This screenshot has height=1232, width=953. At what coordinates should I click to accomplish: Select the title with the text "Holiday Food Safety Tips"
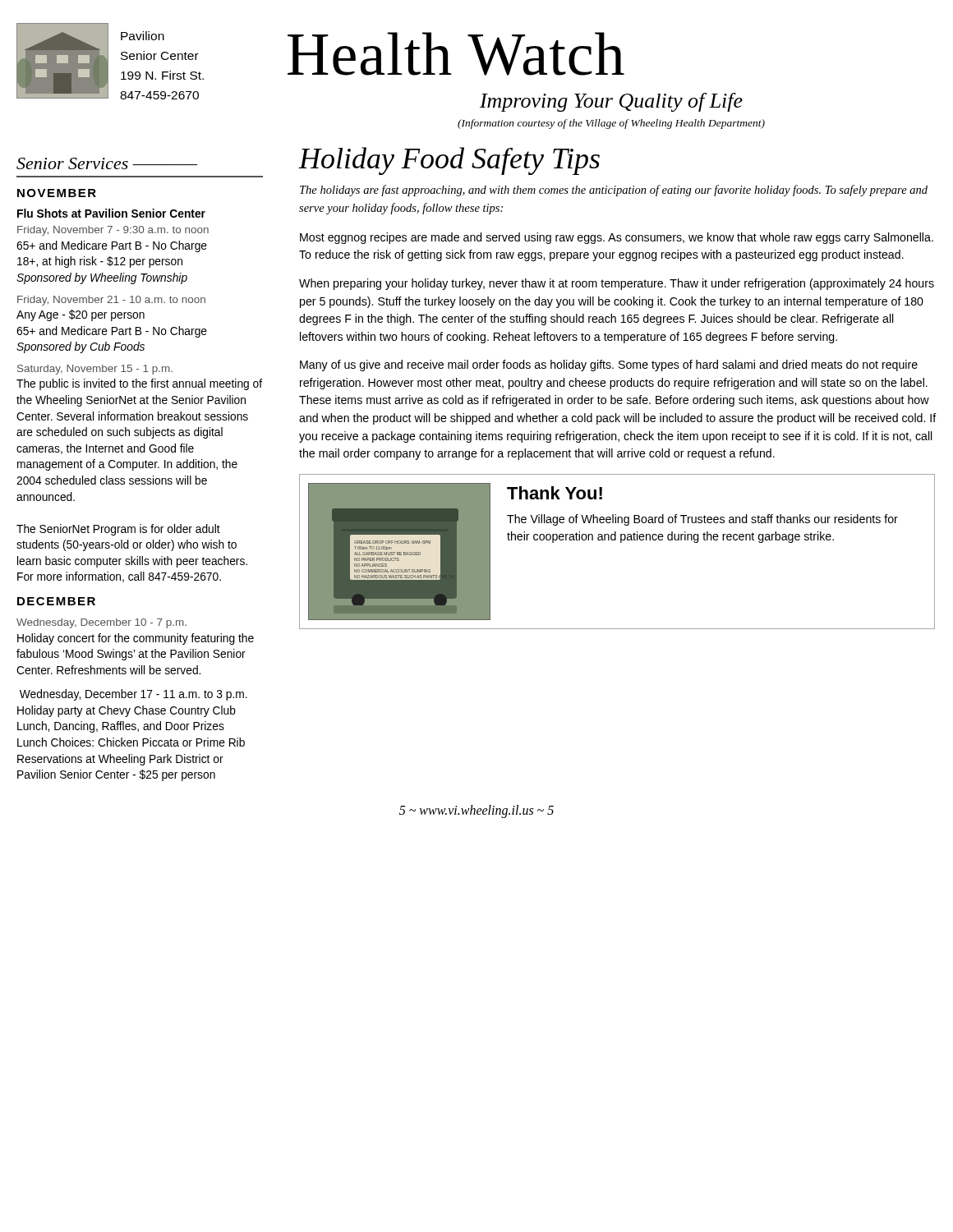[450, 159]
